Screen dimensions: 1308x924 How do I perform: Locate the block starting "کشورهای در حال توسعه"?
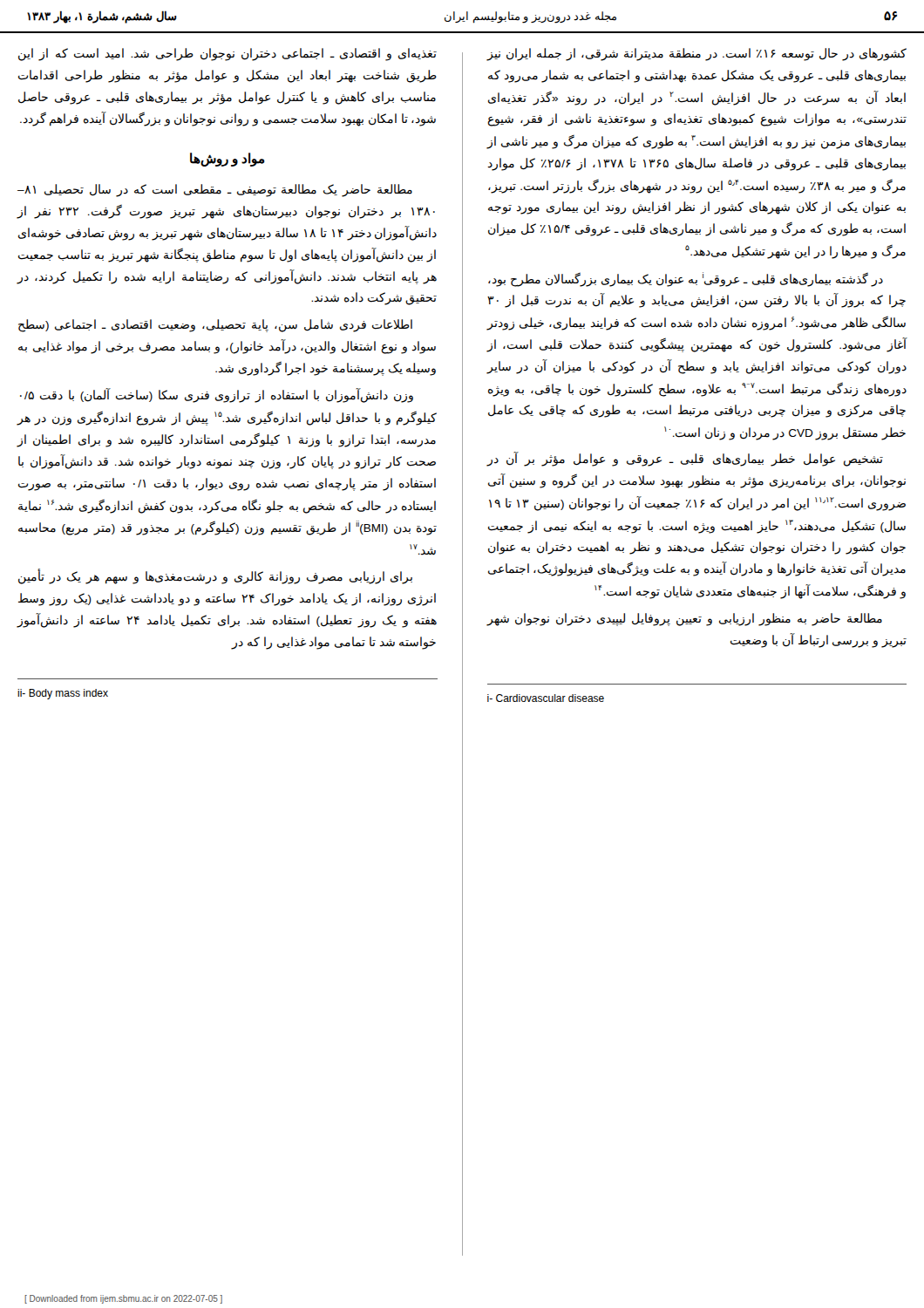697,153
